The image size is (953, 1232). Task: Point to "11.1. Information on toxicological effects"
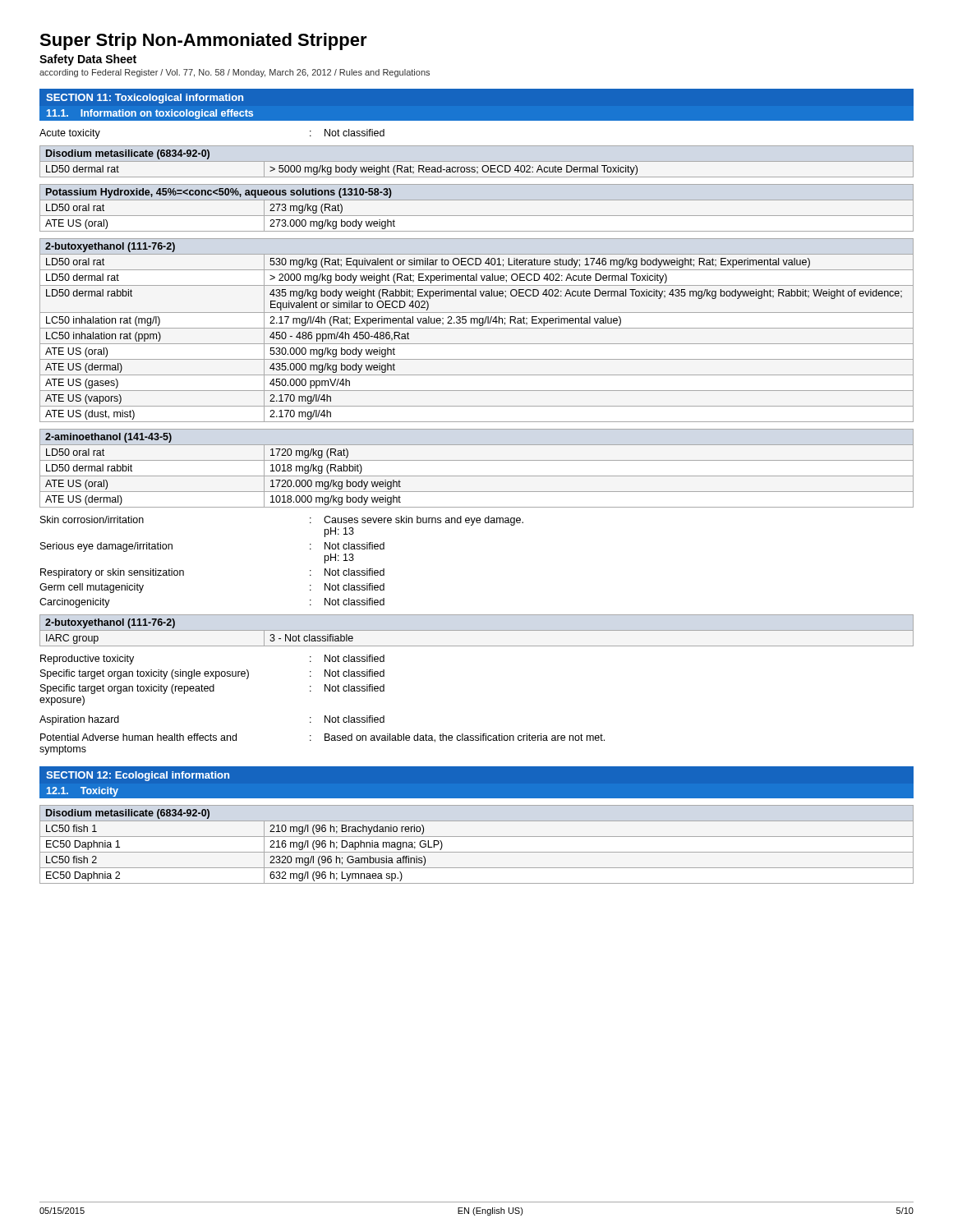coord(150,113)
